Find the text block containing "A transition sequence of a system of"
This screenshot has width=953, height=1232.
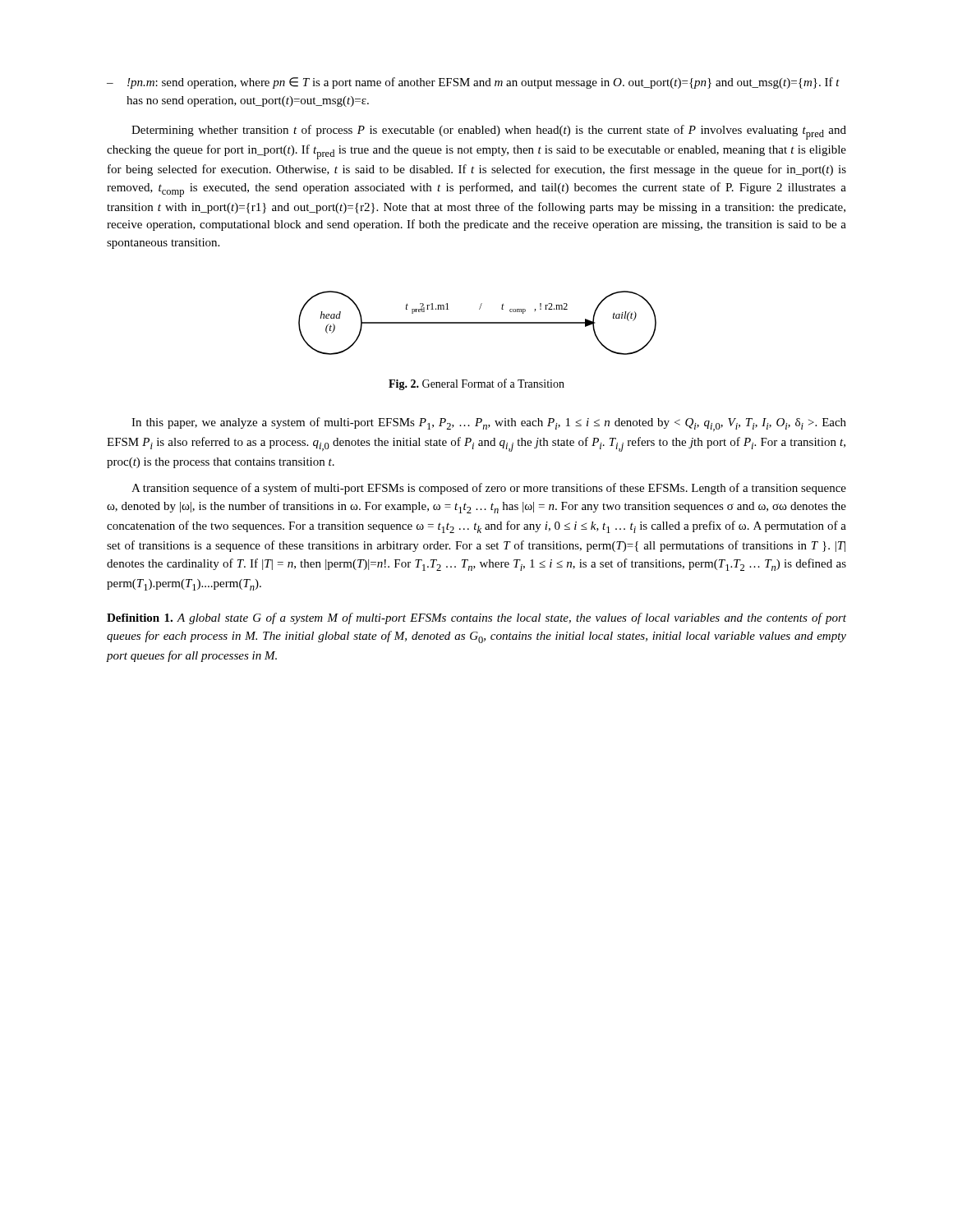tap(476, 537)
